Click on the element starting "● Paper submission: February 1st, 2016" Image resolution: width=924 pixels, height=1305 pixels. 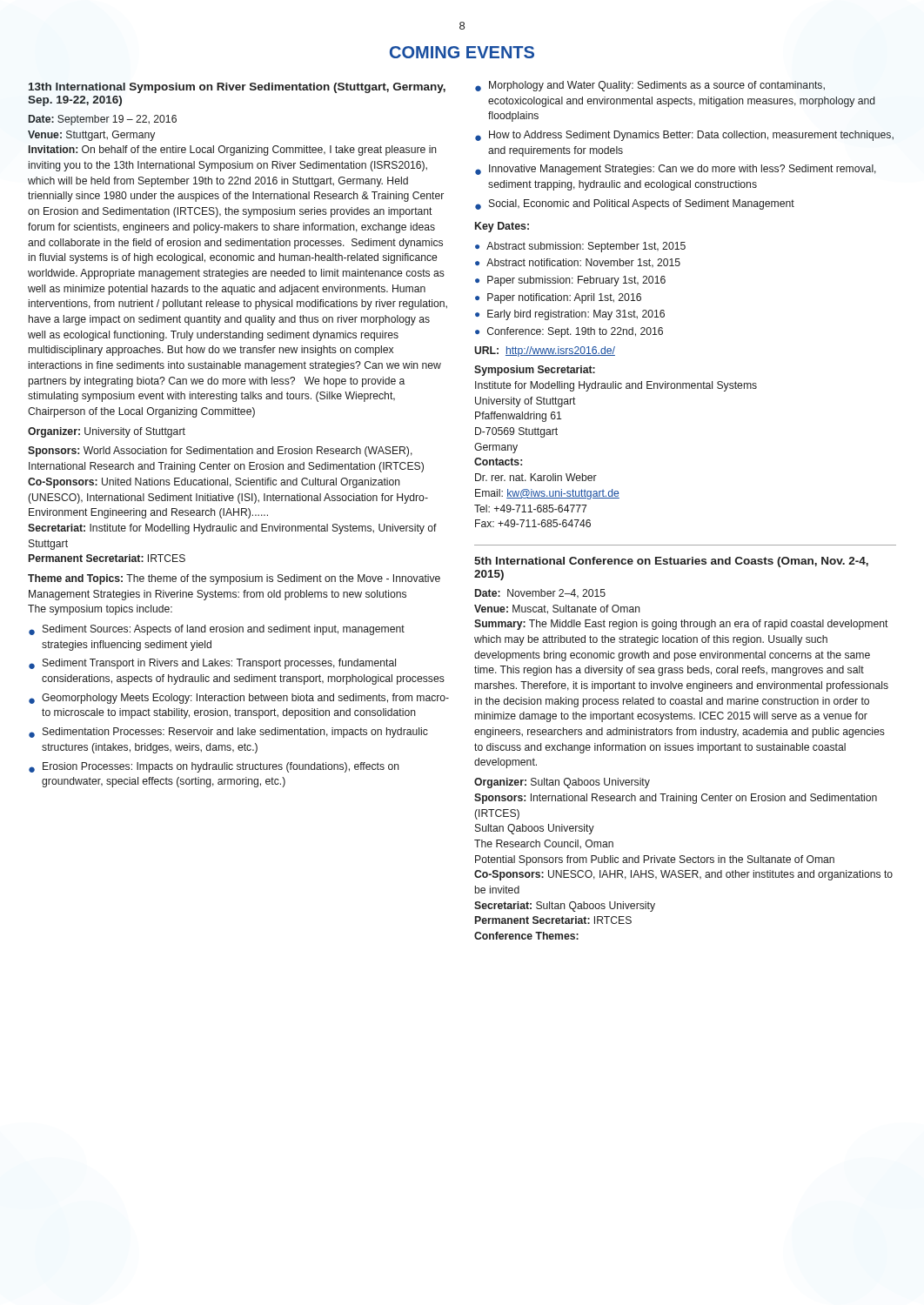pos(570,281)
